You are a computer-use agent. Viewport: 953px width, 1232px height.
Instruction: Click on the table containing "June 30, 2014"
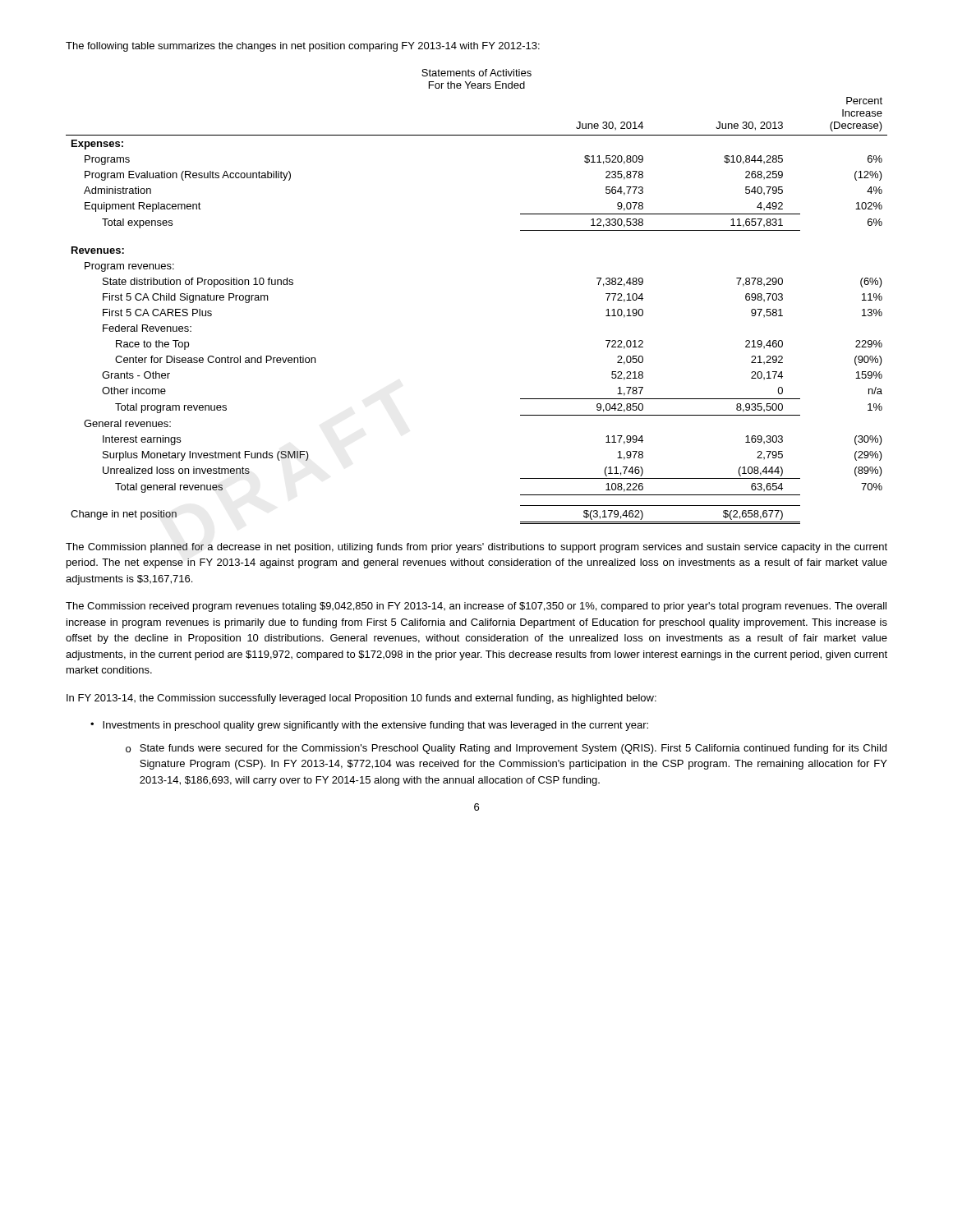(476, 308)
